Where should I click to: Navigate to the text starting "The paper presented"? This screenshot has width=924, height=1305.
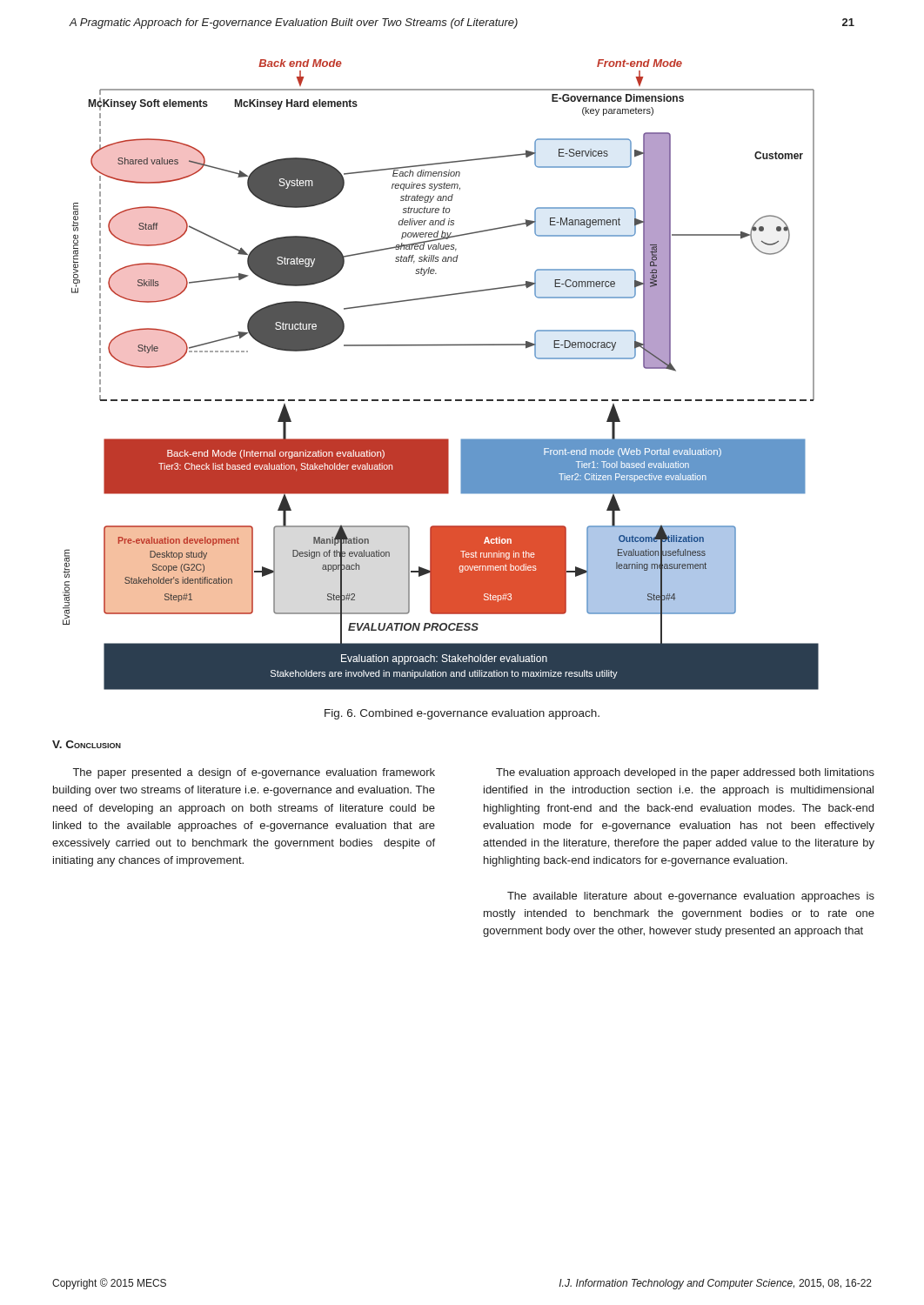pos(244,816)
